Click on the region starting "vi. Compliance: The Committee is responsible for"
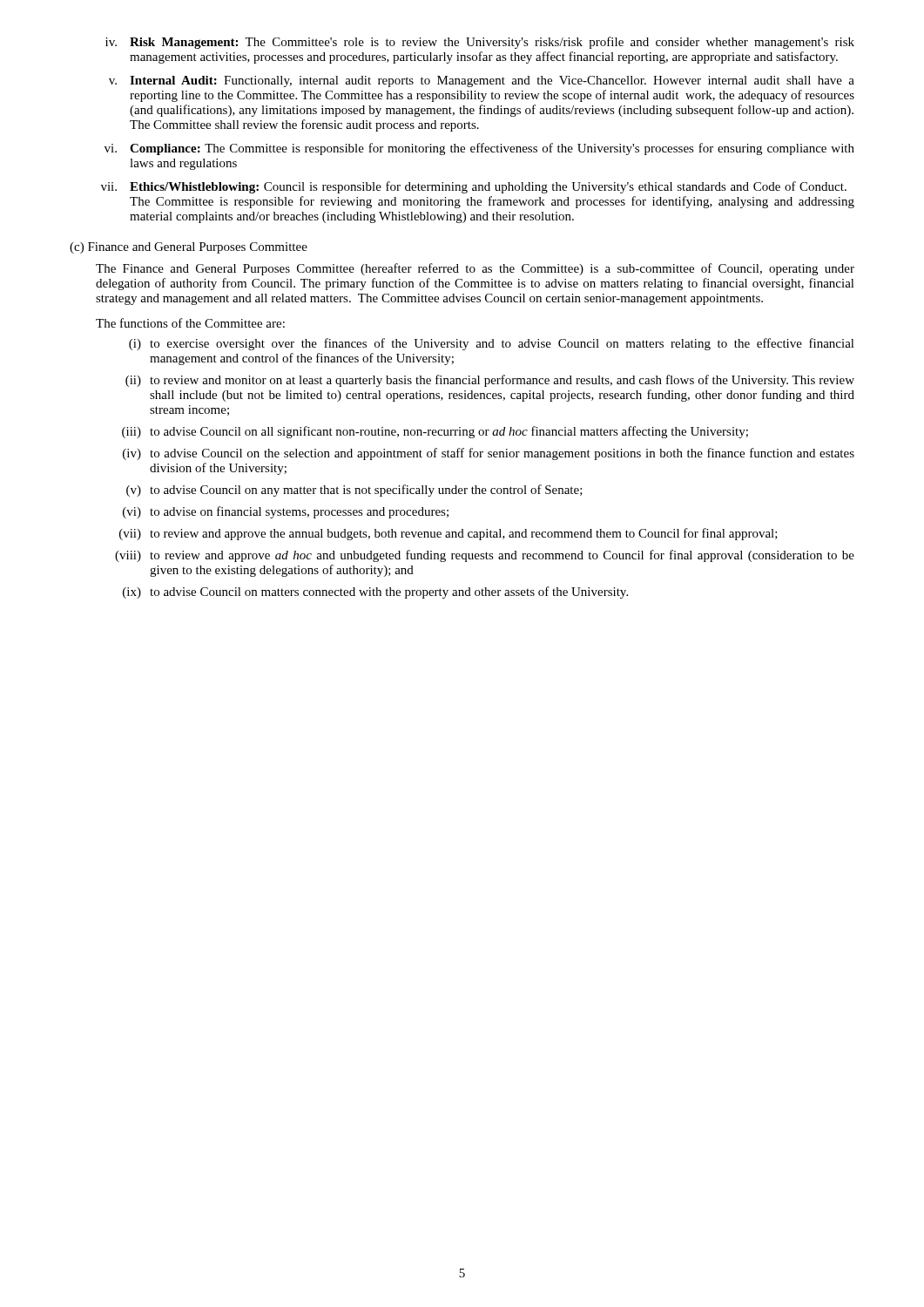Viewport: 924px width, 1307px height. coord(462,156)
